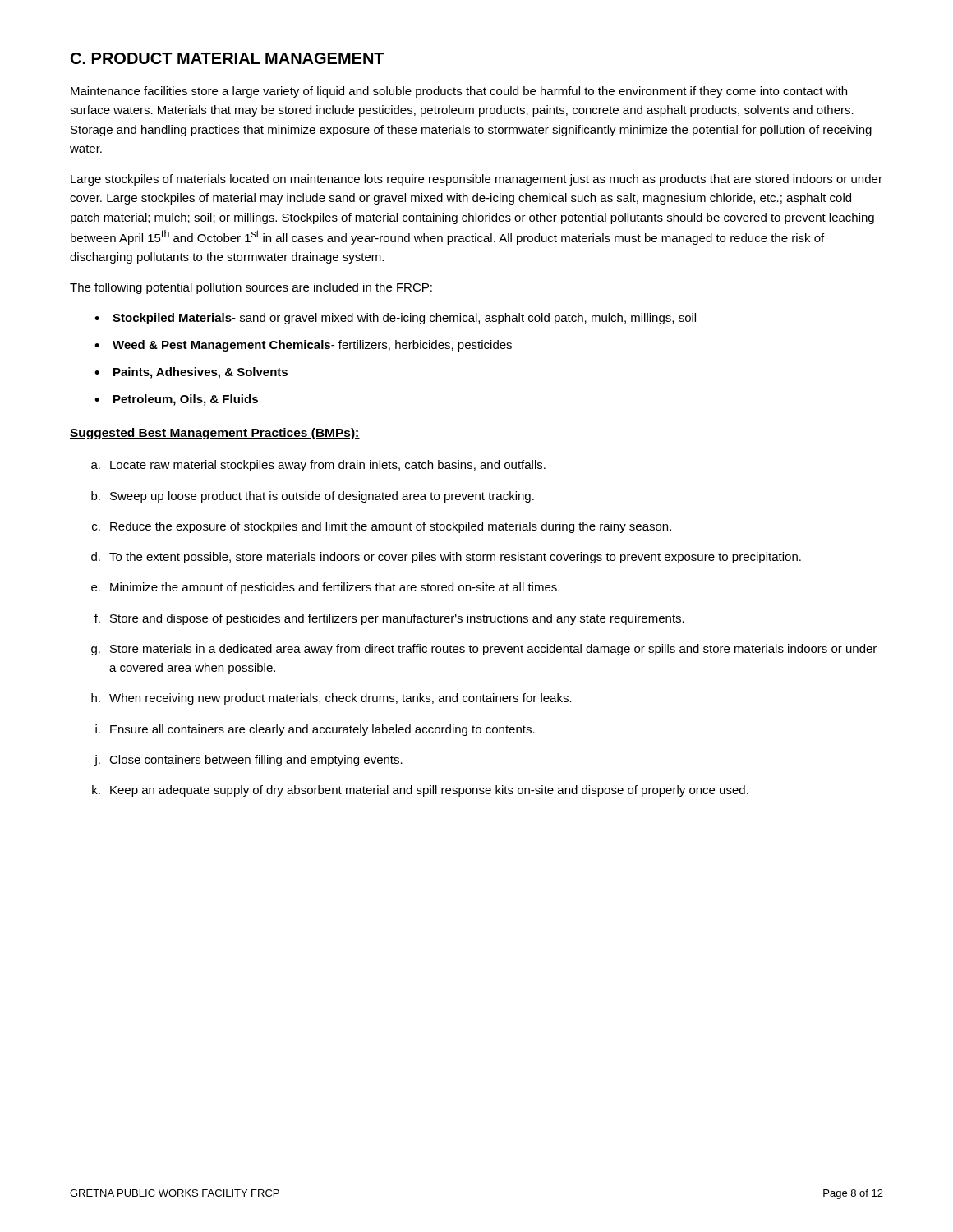Screen dimensions: 1232x953
Task: Locate the text block with the text "Maintenance facilities store a large"
Action: coord(471,119)
